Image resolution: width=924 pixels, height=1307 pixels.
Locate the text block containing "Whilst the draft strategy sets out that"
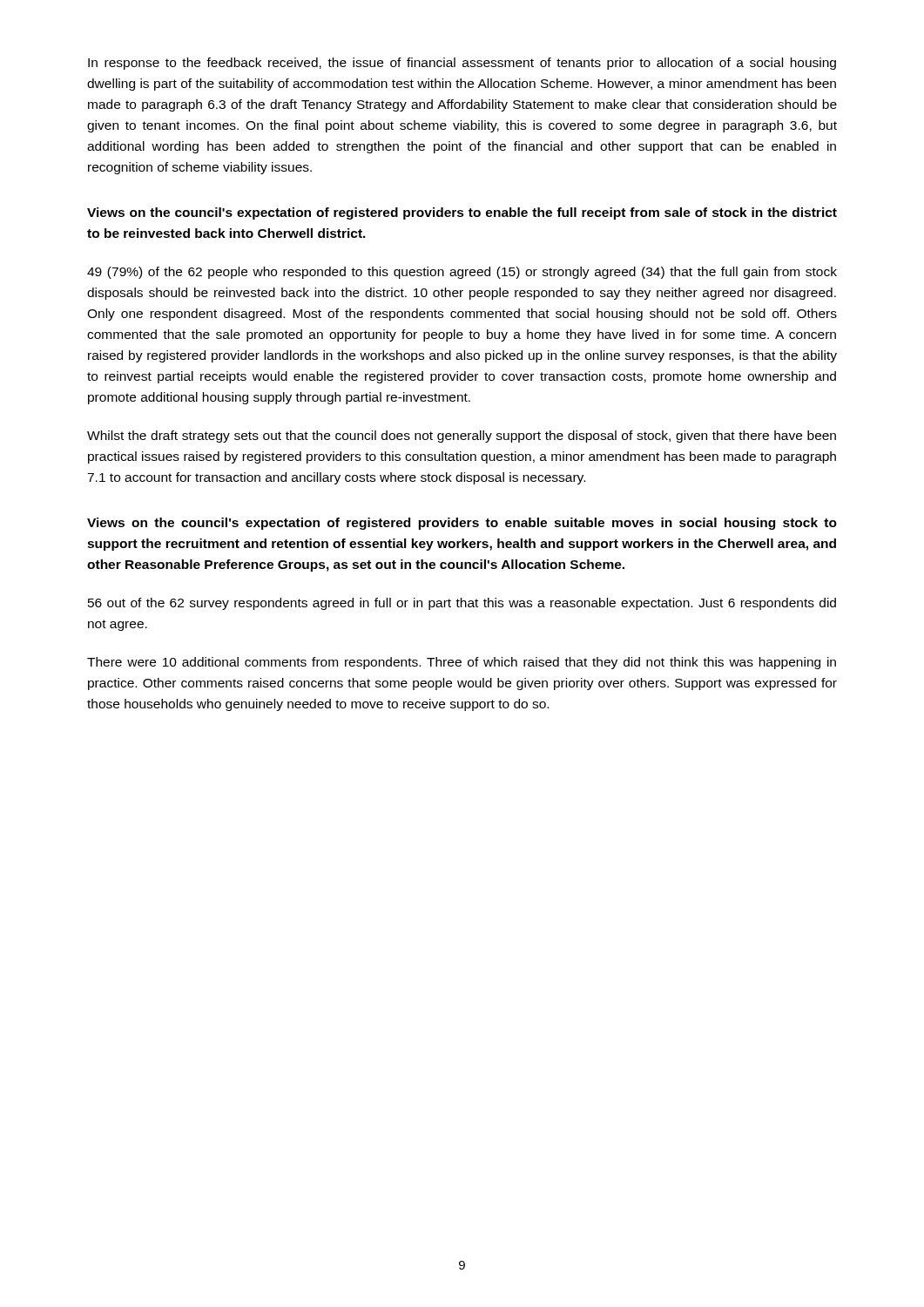(x=462, y=456)
